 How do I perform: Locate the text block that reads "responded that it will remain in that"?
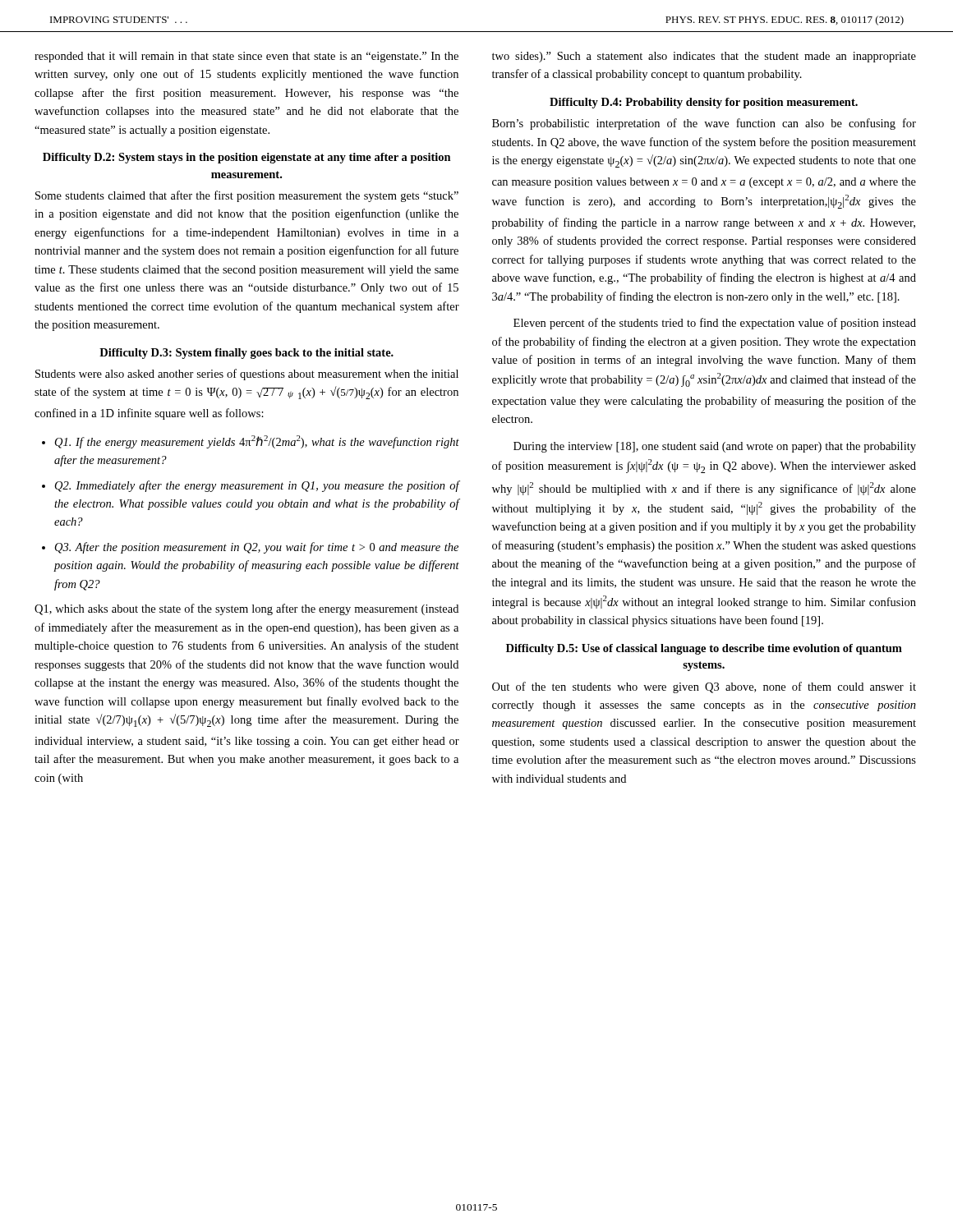point(247,93)
